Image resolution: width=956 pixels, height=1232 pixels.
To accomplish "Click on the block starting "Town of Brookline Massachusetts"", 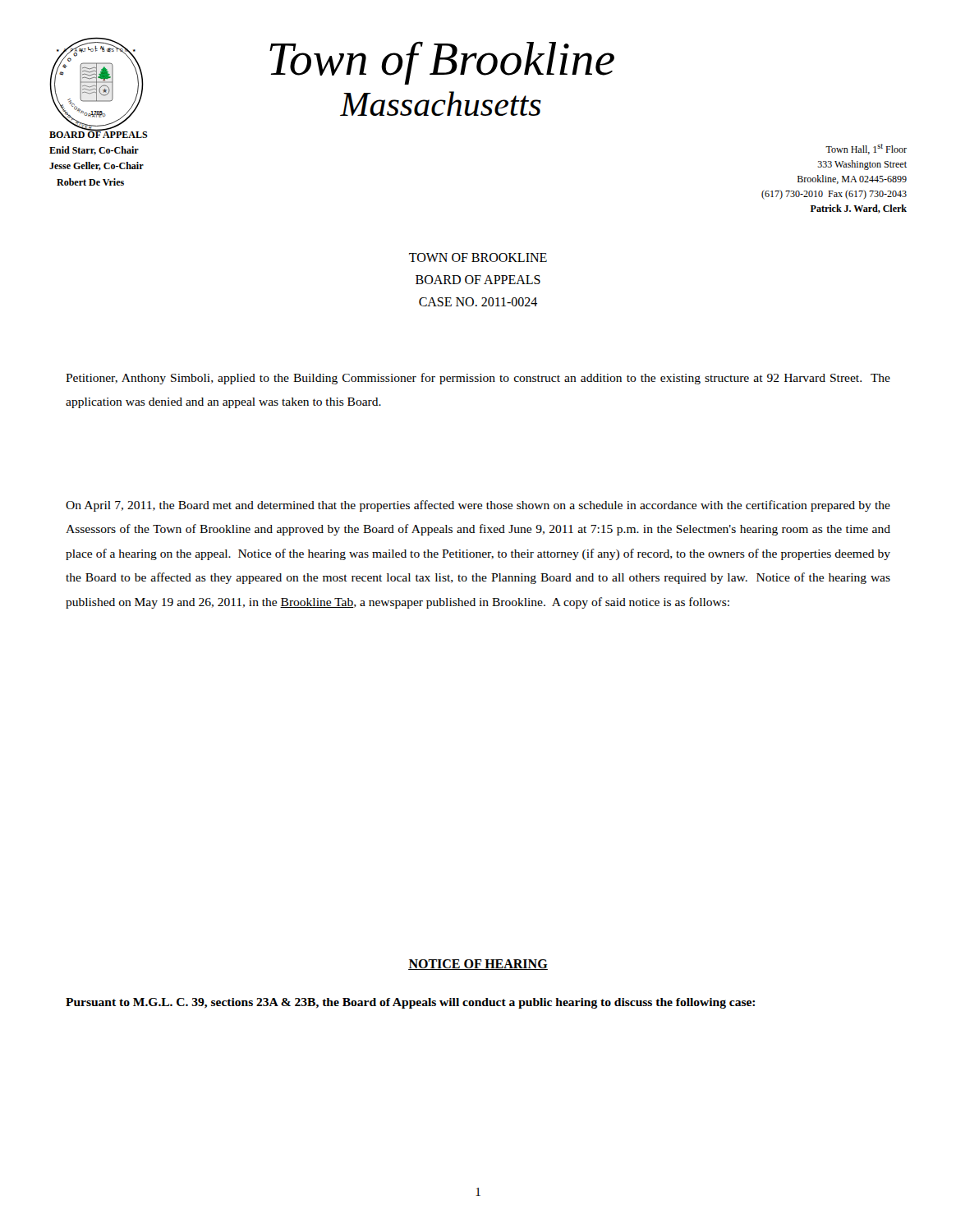I will click(x=441, y=78).
